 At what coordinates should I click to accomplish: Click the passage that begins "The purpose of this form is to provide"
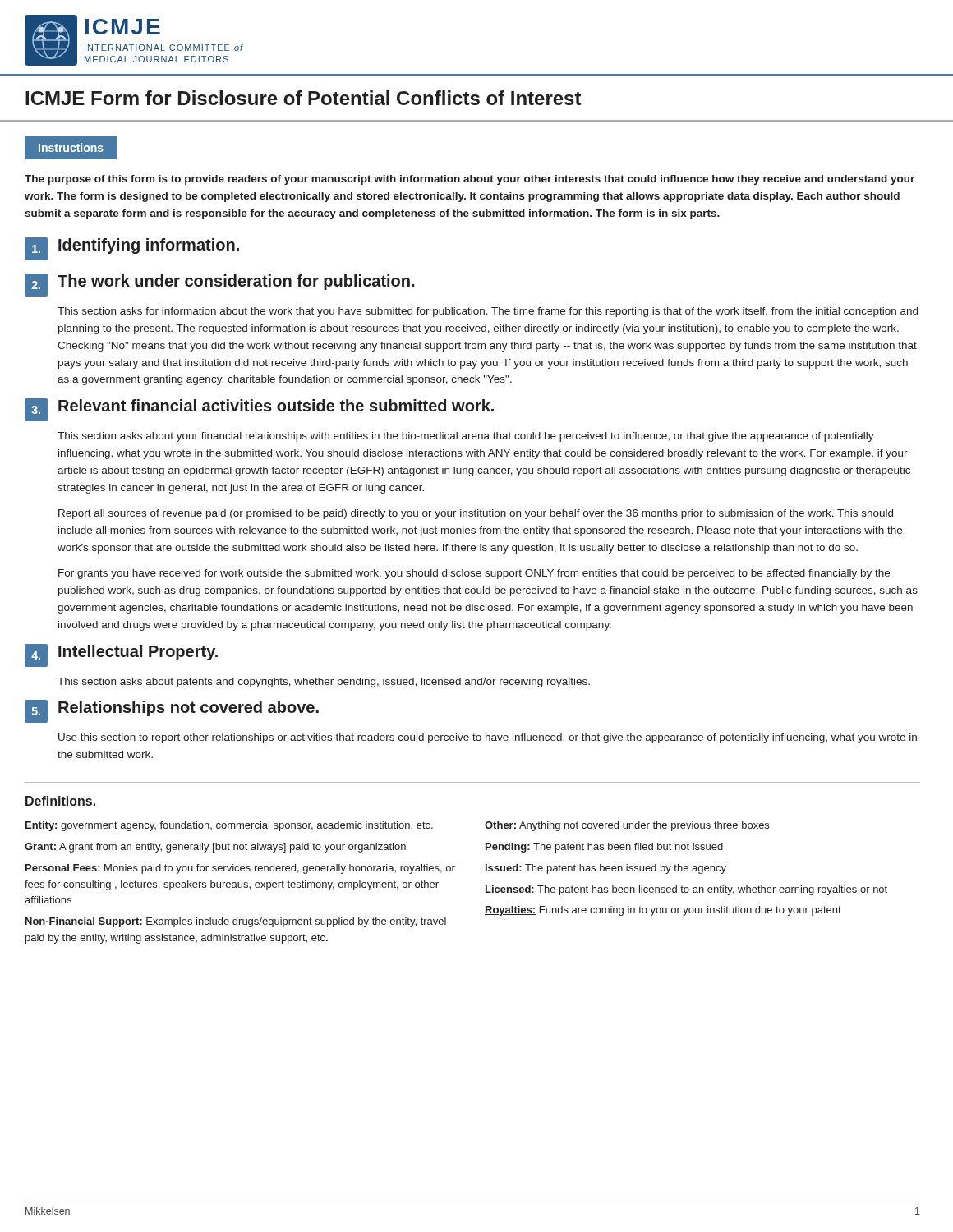click(x=470, y=196)
